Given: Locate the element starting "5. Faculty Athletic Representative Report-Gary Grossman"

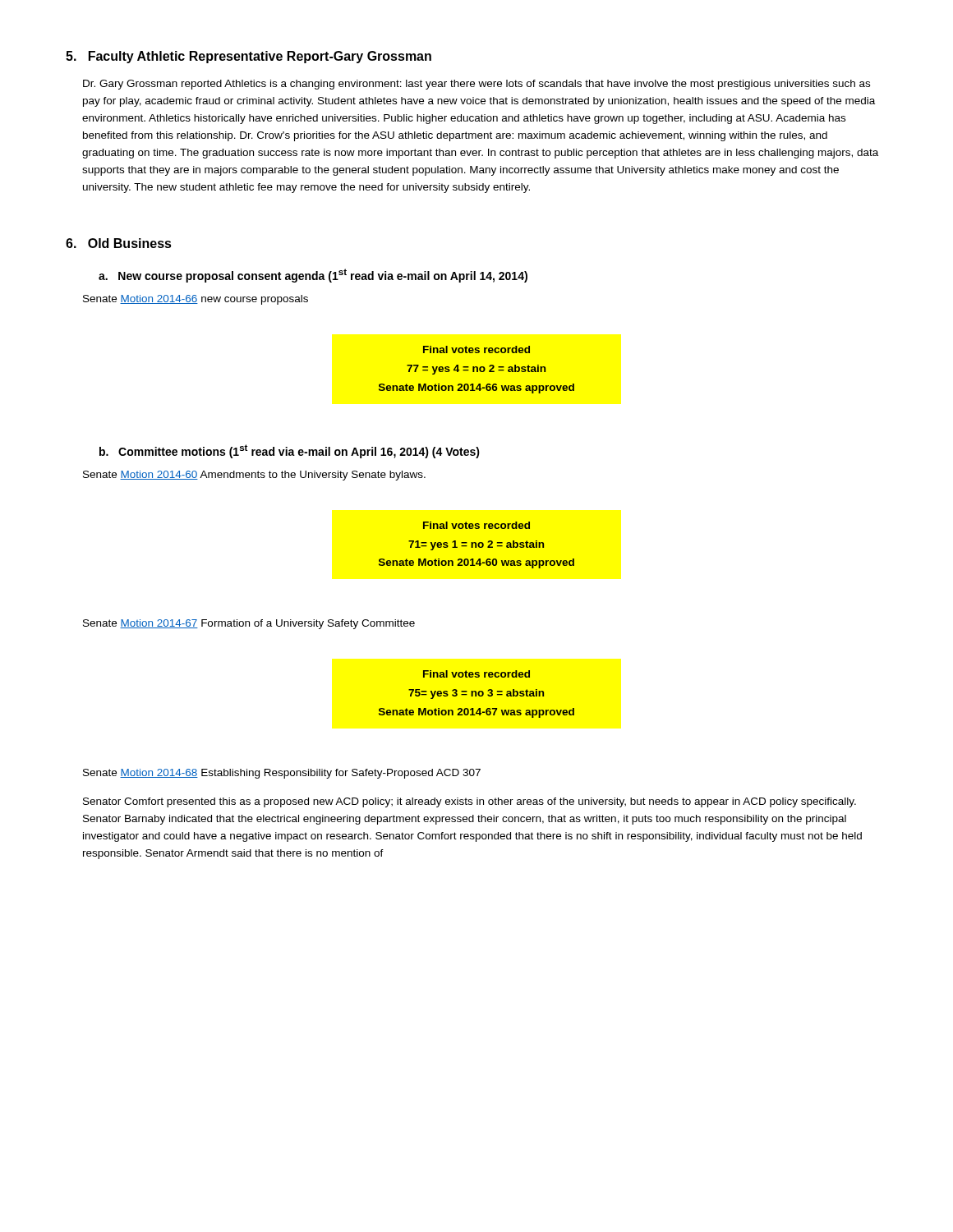Looking at the screenshot, I should click(249, 56).
